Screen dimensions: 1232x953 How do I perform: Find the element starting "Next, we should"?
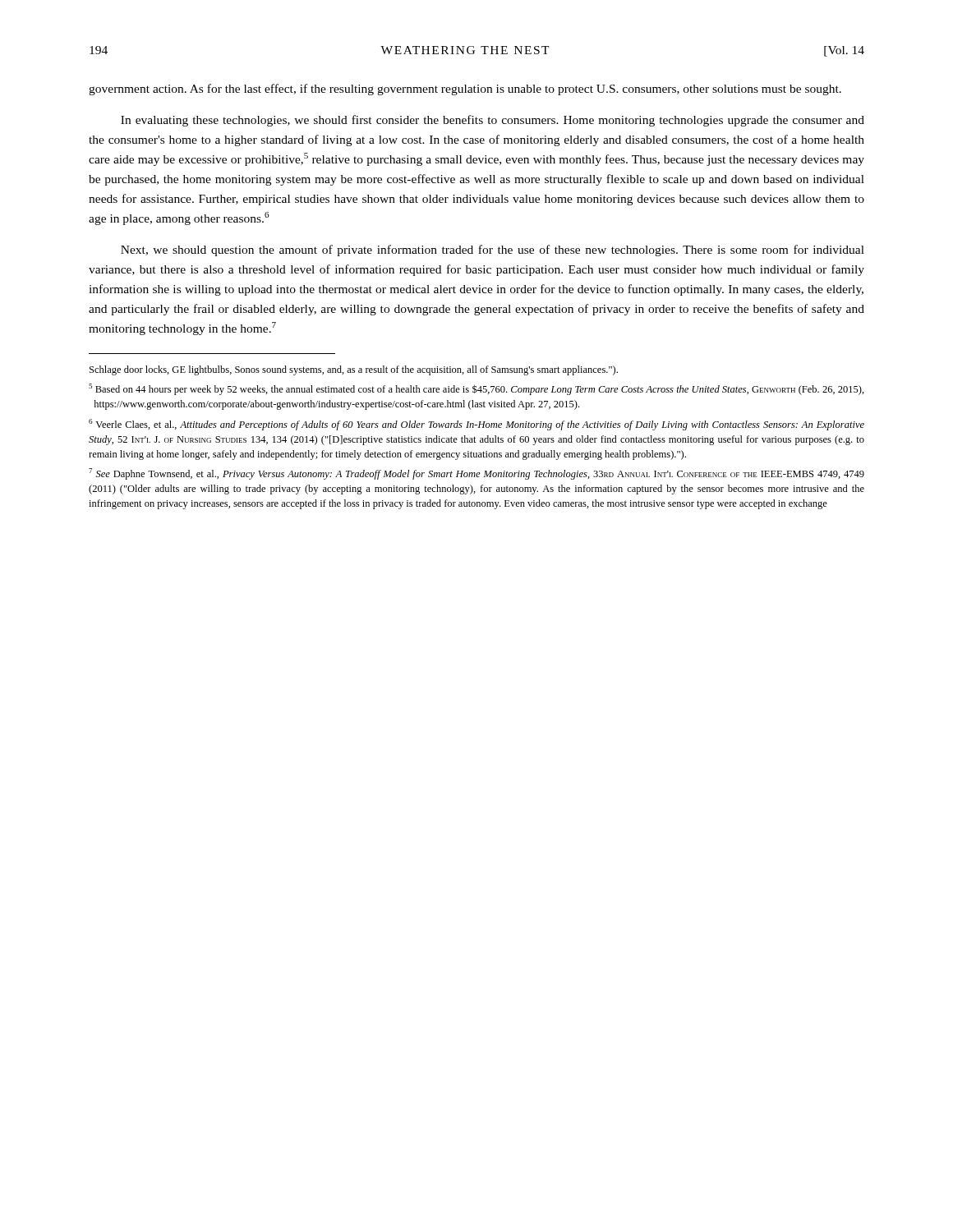tap(476, 289)
